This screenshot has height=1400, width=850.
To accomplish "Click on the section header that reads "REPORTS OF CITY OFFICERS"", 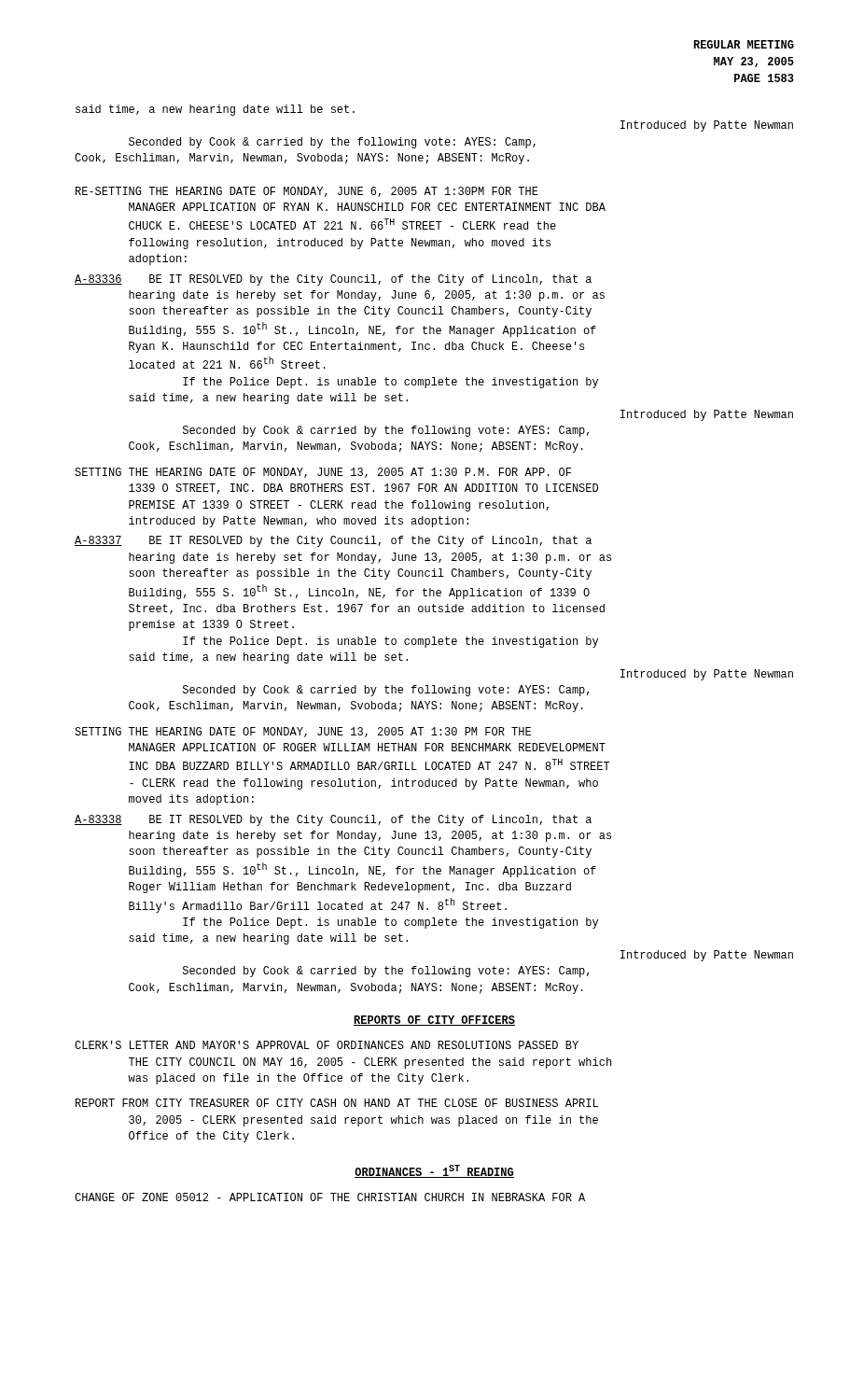I will 434,1021.
